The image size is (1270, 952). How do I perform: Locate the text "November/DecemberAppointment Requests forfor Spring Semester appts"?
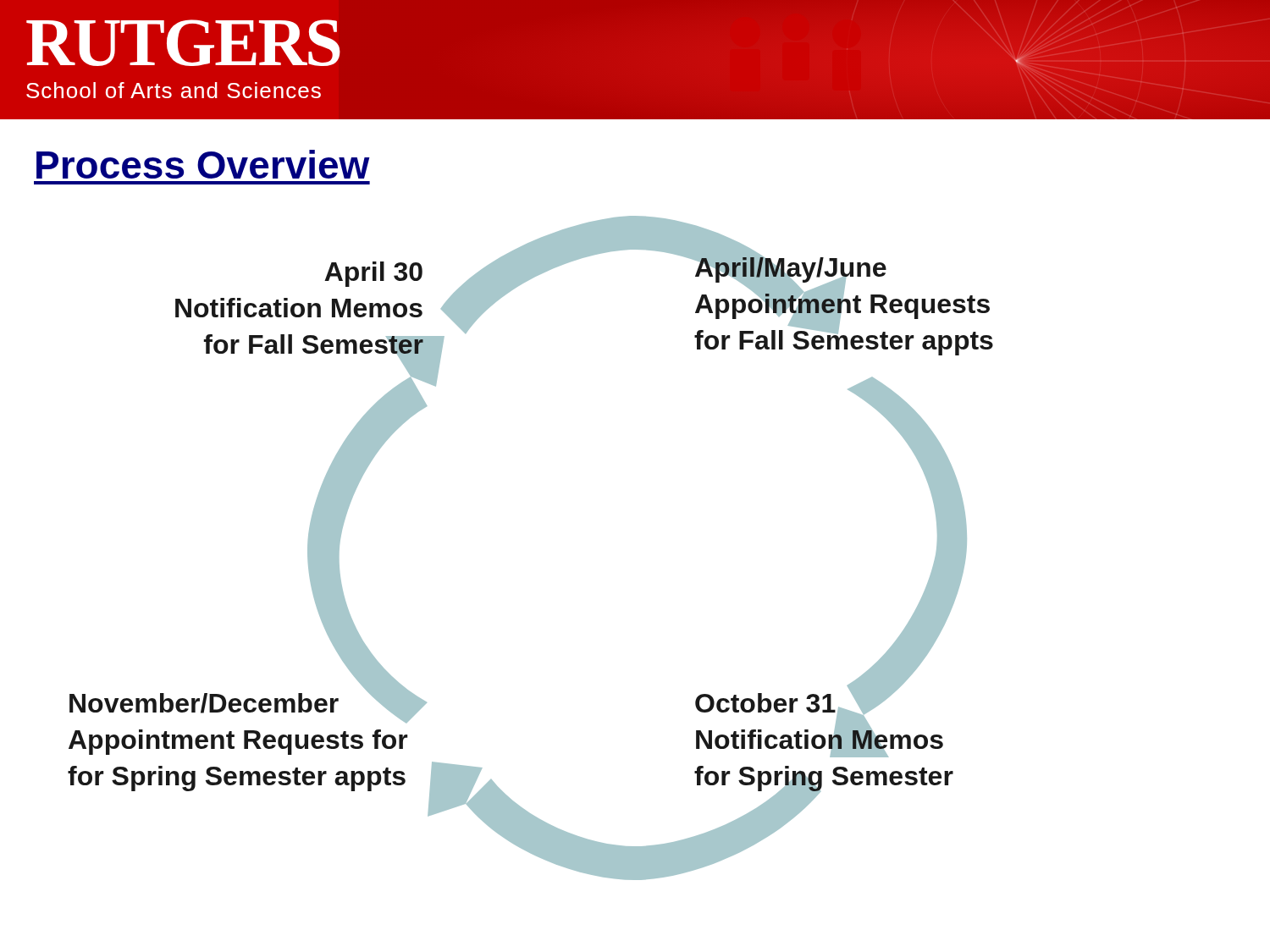pos(245,740)
